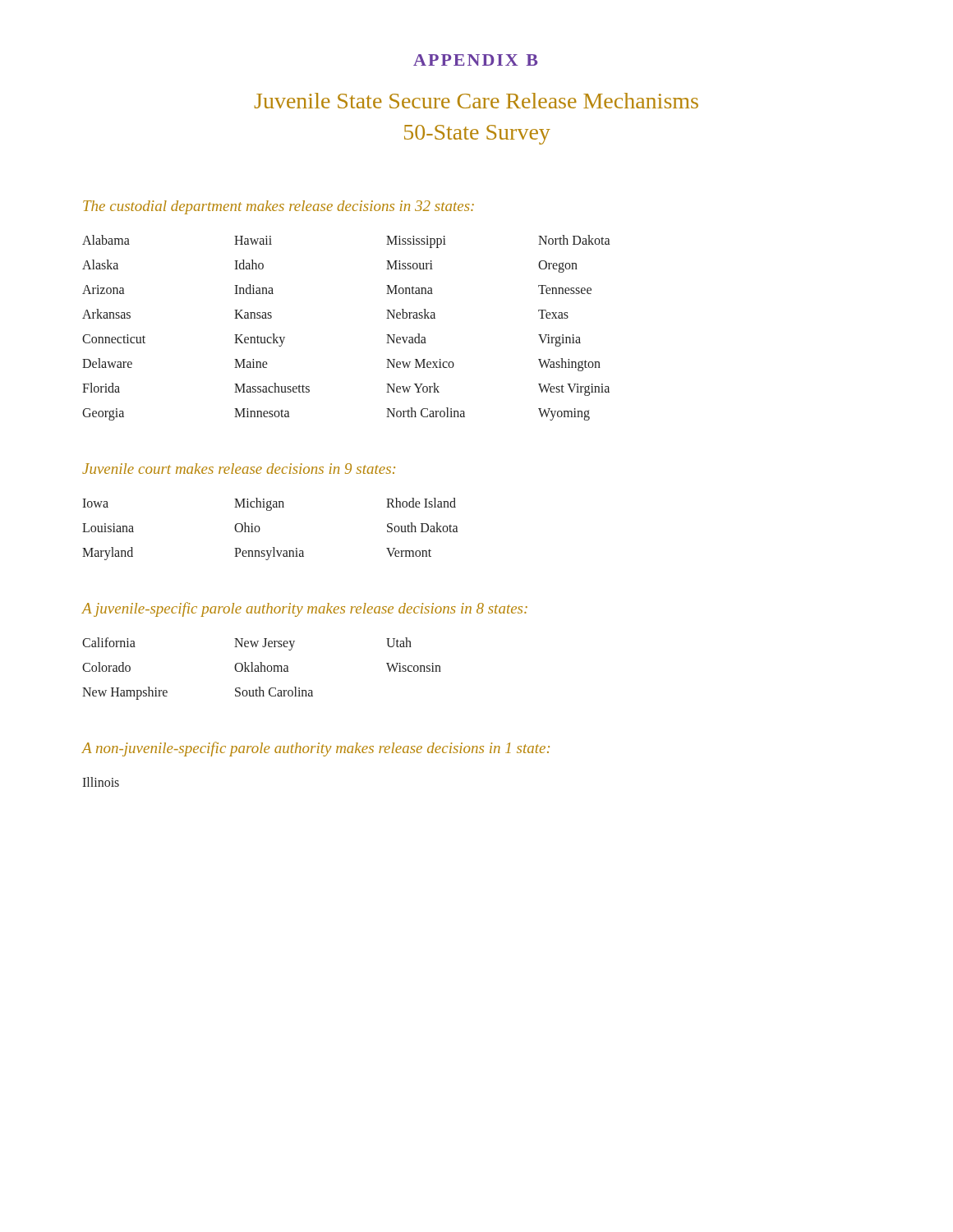Find the title that says "Appendix B"
The image size is (953, 1232).
click(476, 60)
